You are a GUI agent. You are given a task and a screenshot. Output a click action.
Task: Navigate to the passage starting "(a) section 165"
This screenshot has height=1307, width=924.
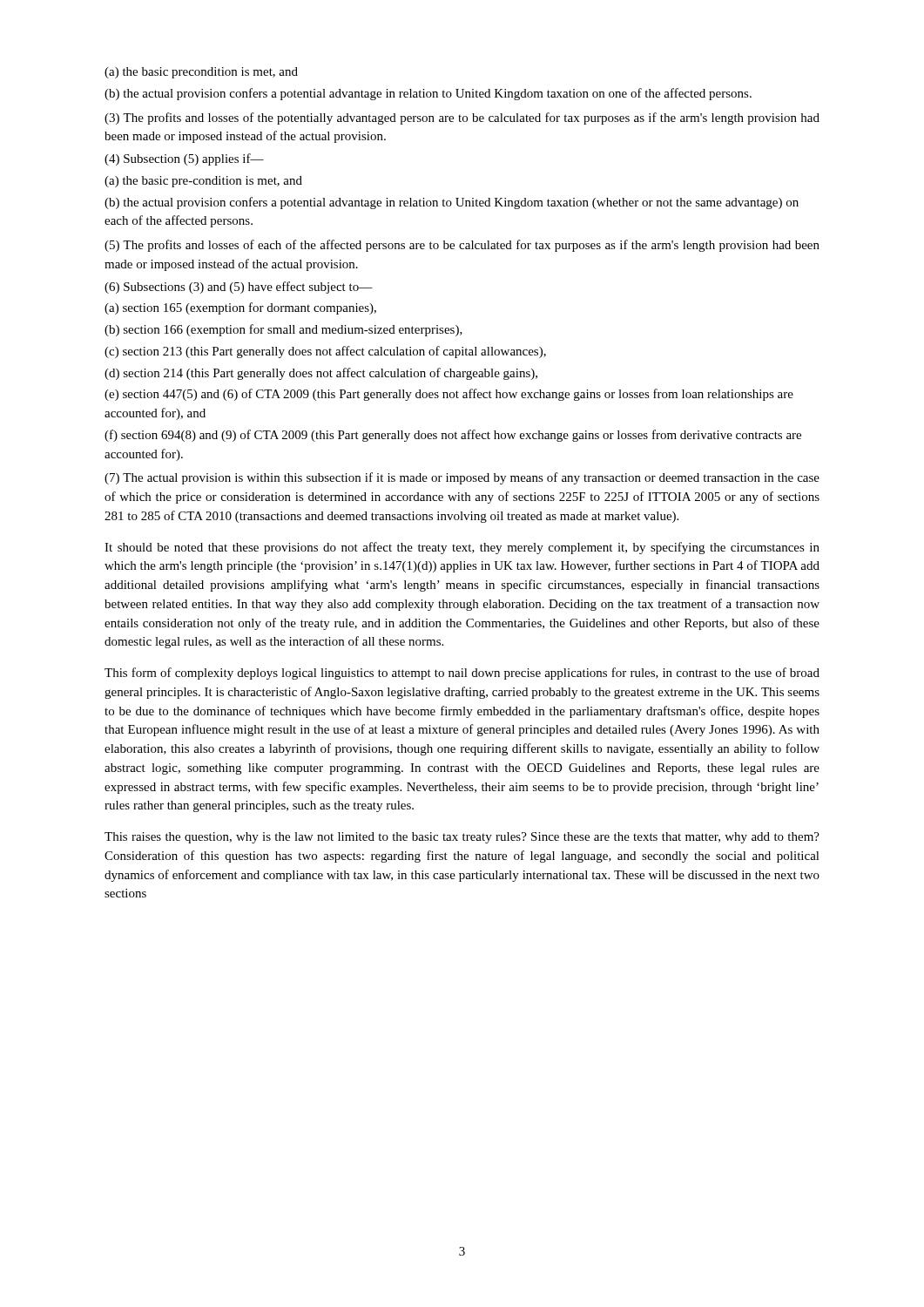click(241, 308)
